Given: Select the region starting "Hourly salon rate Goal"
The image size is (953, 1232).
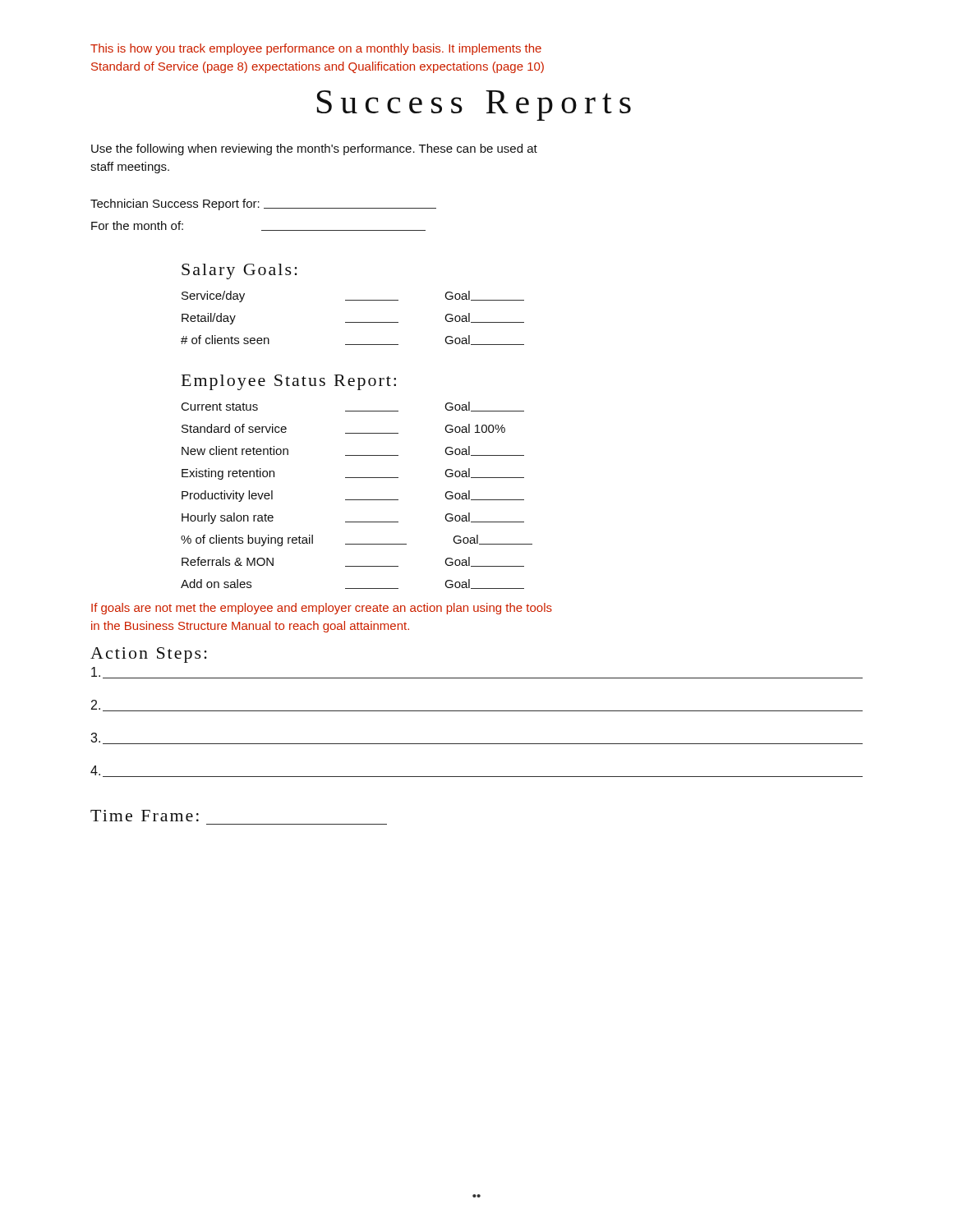Looking at the screenshot, I should point(352,517).
